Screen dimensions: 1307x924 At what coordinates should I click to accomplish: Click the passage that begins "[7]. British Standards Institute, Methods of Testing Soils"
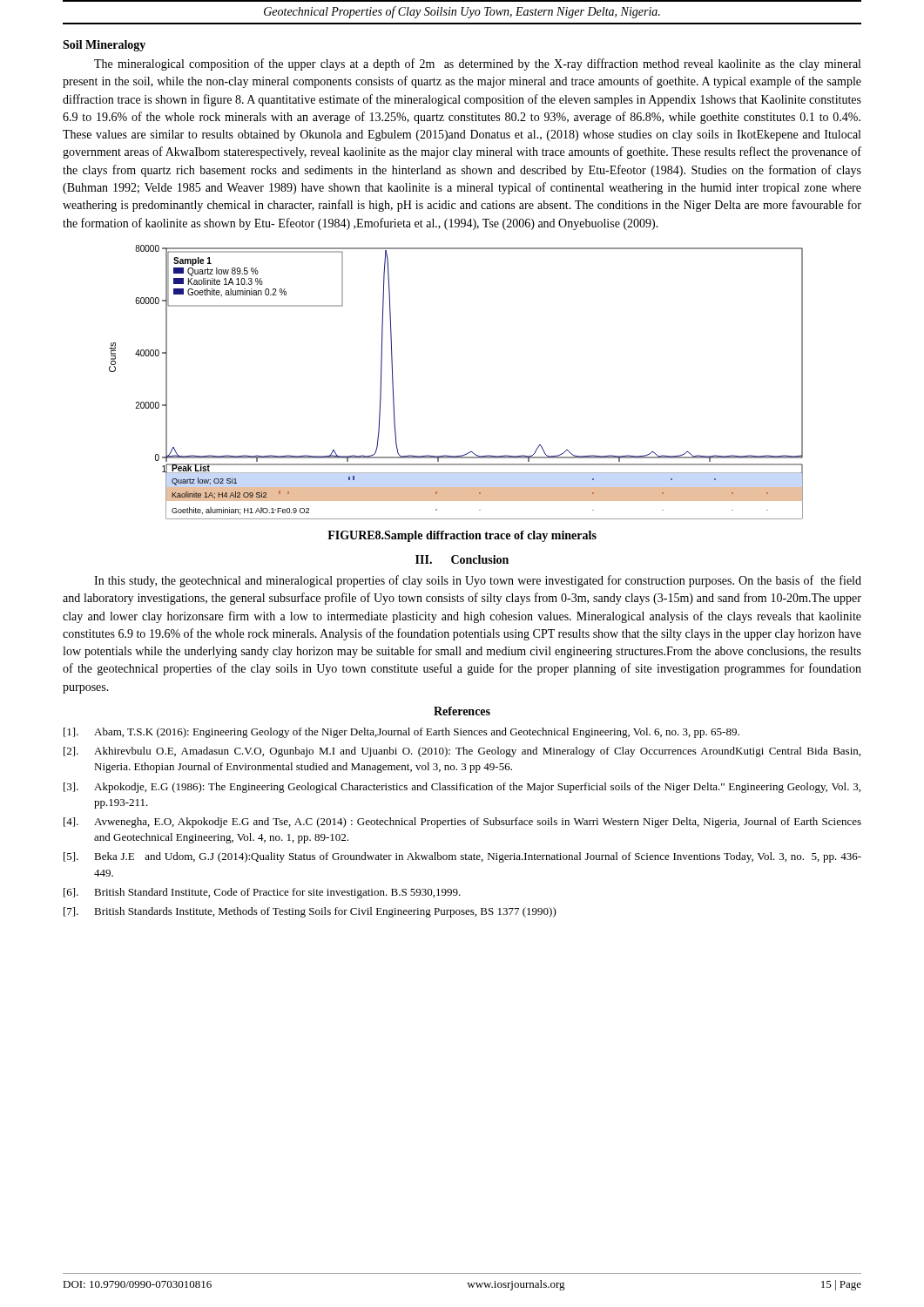462,911
